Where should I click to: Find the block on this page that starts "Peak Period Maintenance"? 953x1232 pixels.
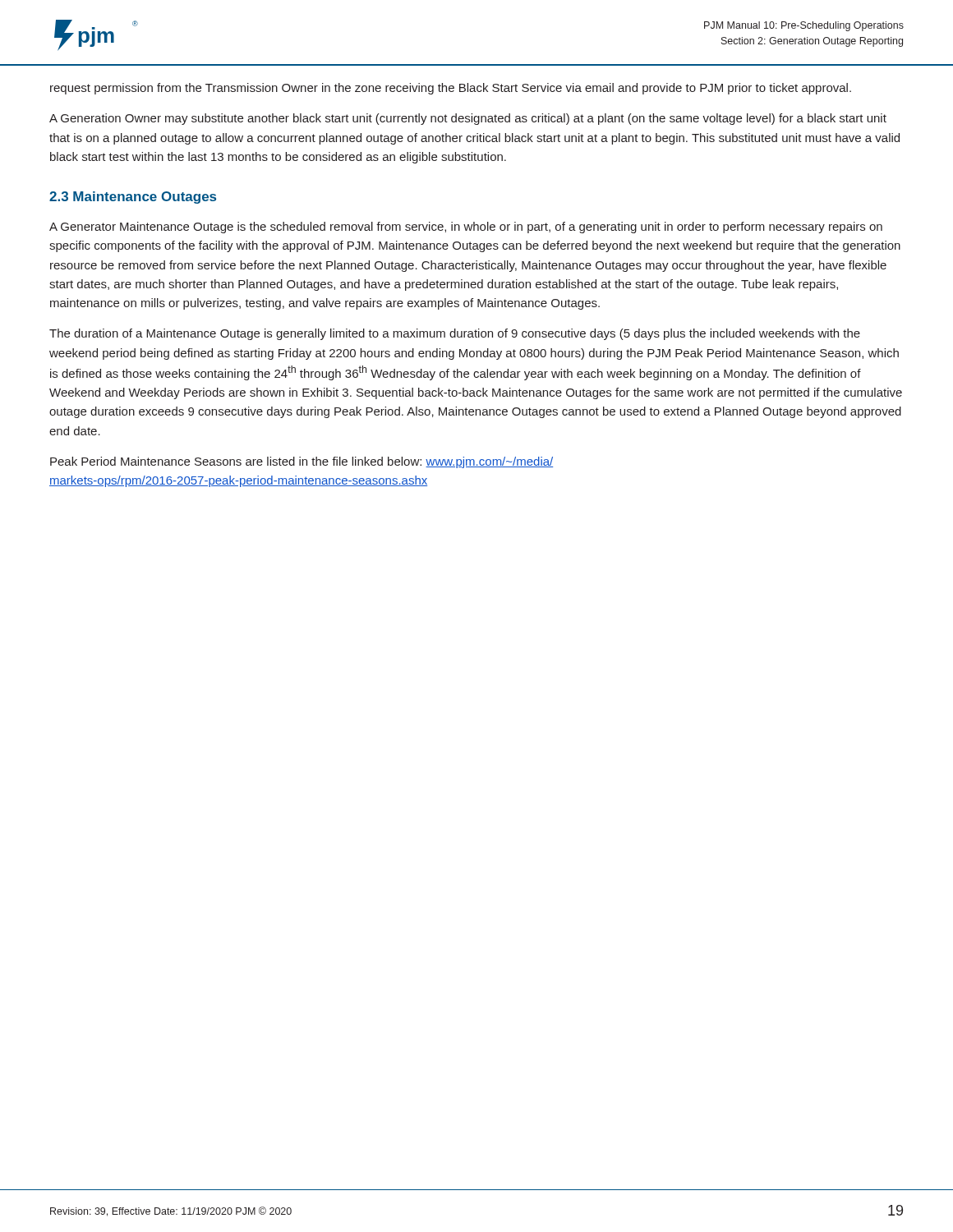[301, 471]
